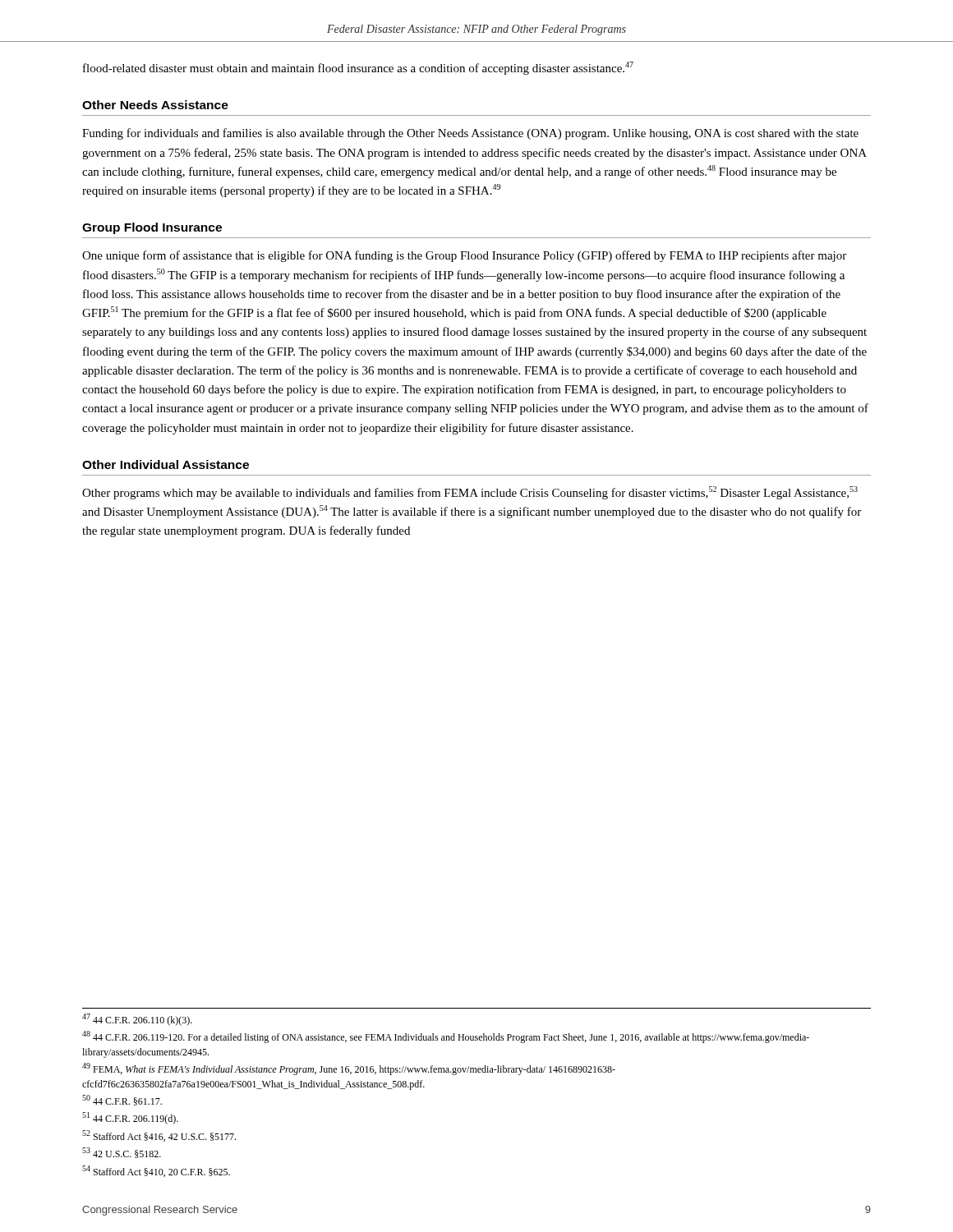The image size is (953, 1232).
Task: Find the section header that reads "Group Flood Insurance"
Action: (x=152, y=227)
